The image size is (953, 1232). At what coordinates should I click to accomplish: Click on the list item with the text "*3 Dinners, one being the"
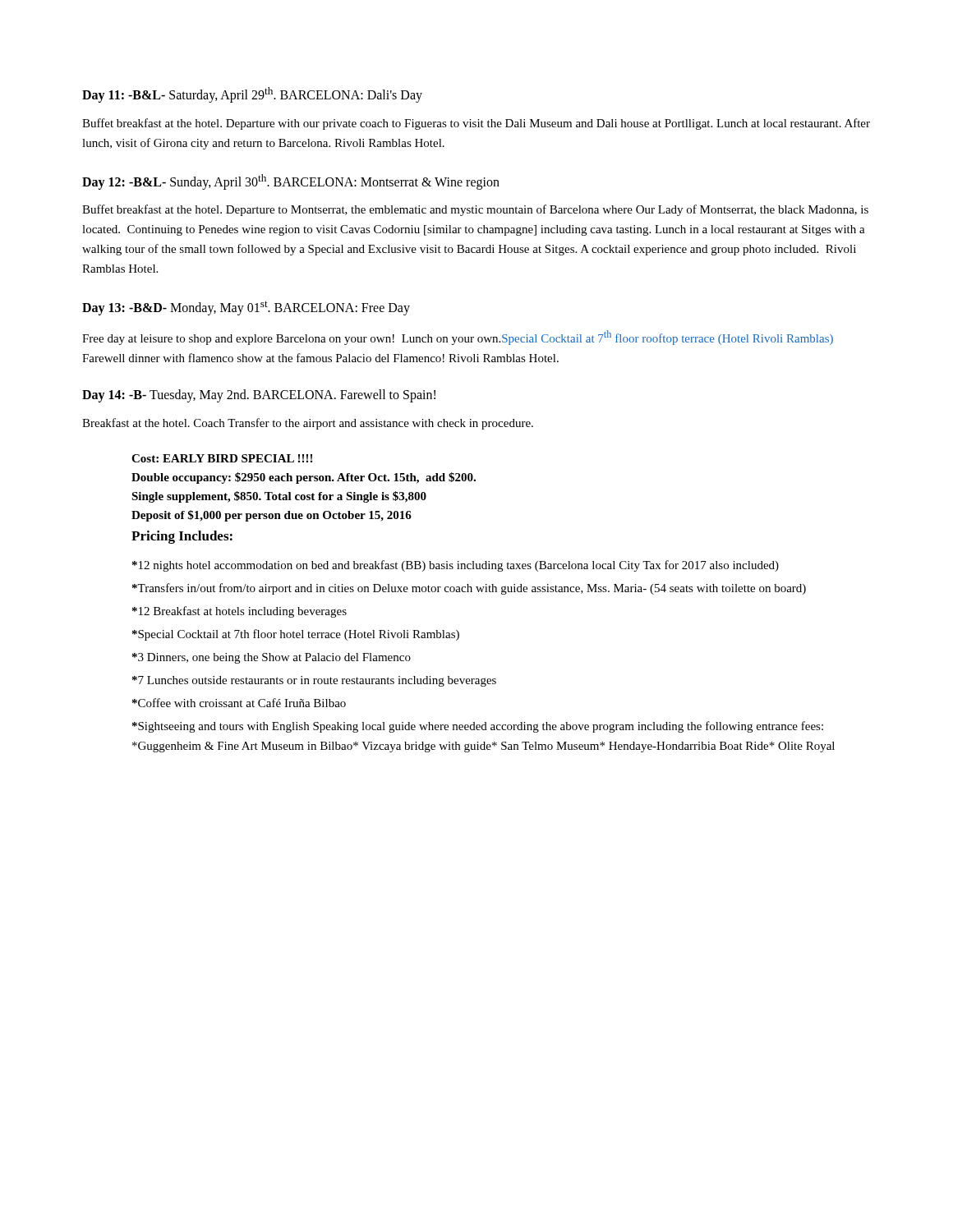(271, 657)
